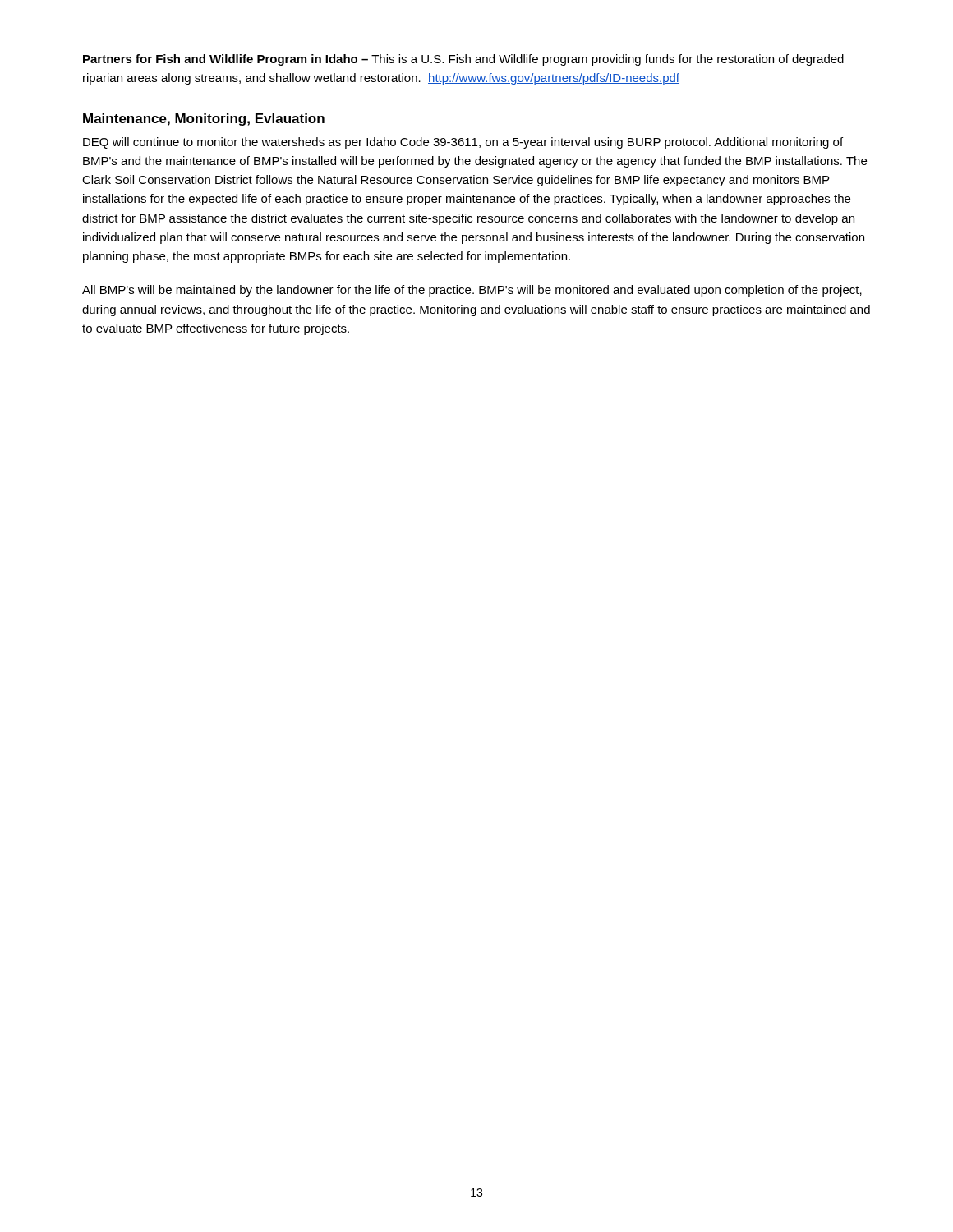Image resolution: width=953 pixels, height=1232 pixels.
Task: Find the text block containing "All BMP's will"
Action: 476,309
